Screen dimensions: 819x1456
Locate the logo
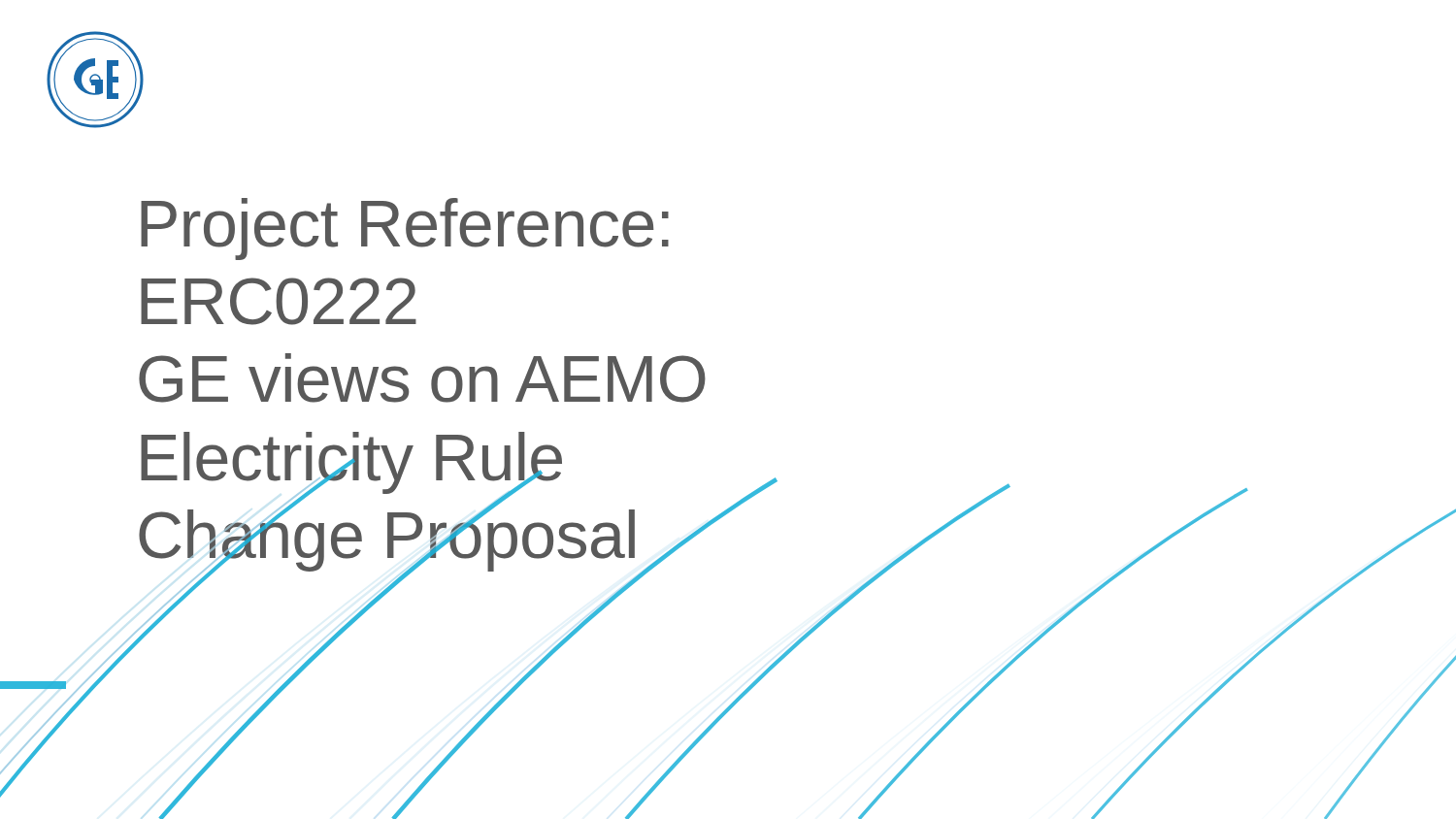pyautogui.click(x=95, y=81)
